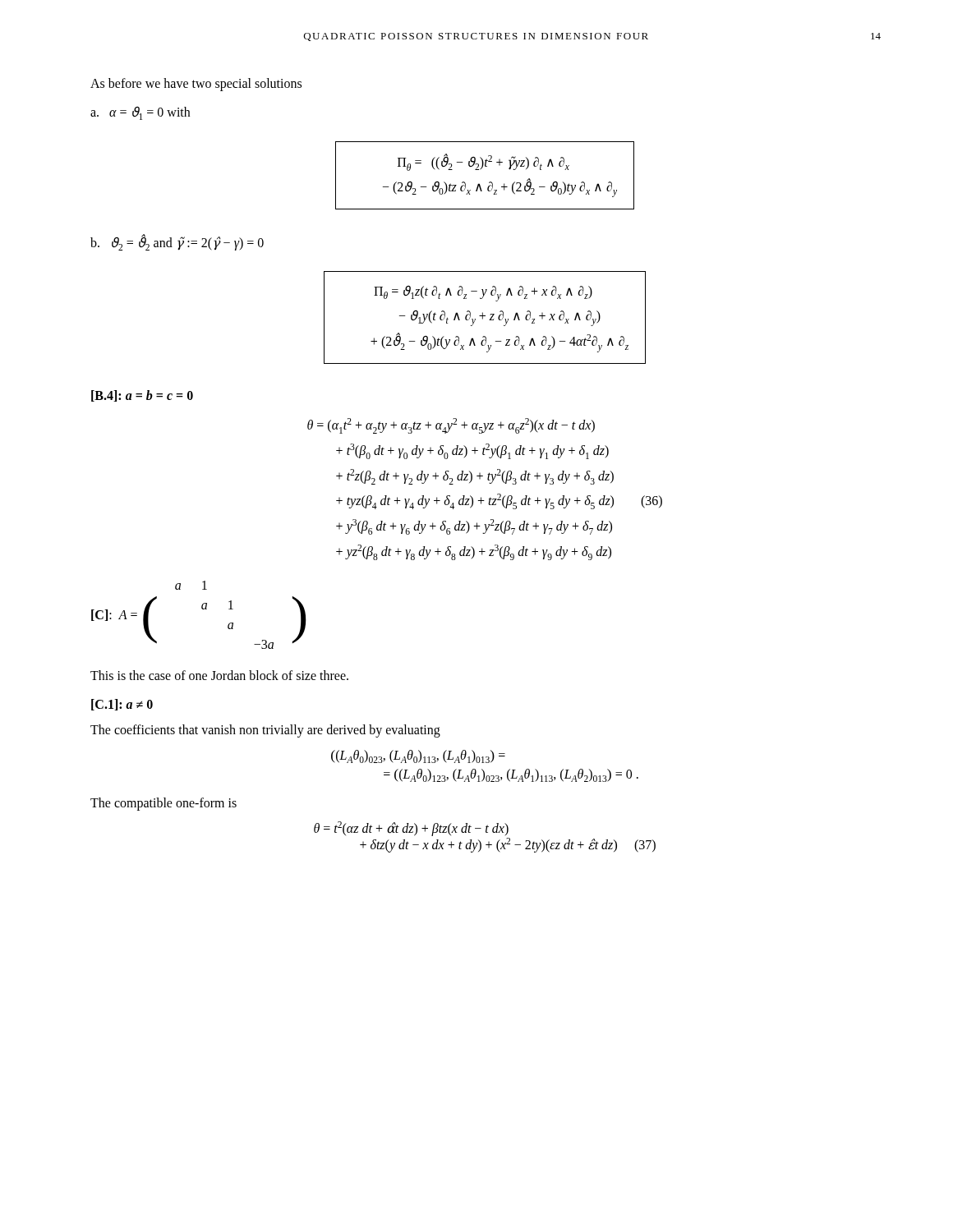Select the text starting "[C]: A = ( a 1 a 1"
Screen dimensions: 1232x953
pos(199,616)
